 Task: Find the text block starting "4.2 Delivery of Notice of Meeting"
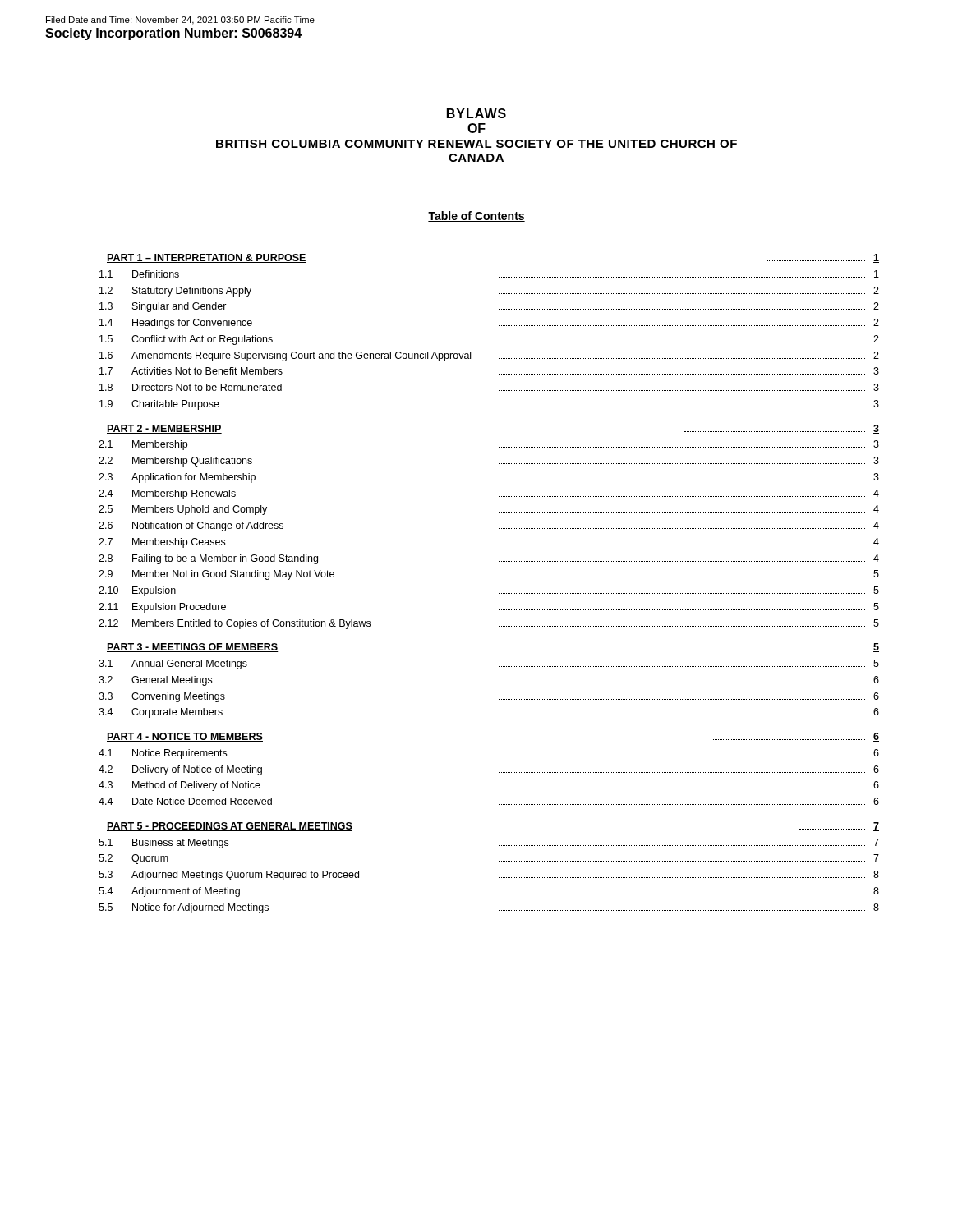489,770
